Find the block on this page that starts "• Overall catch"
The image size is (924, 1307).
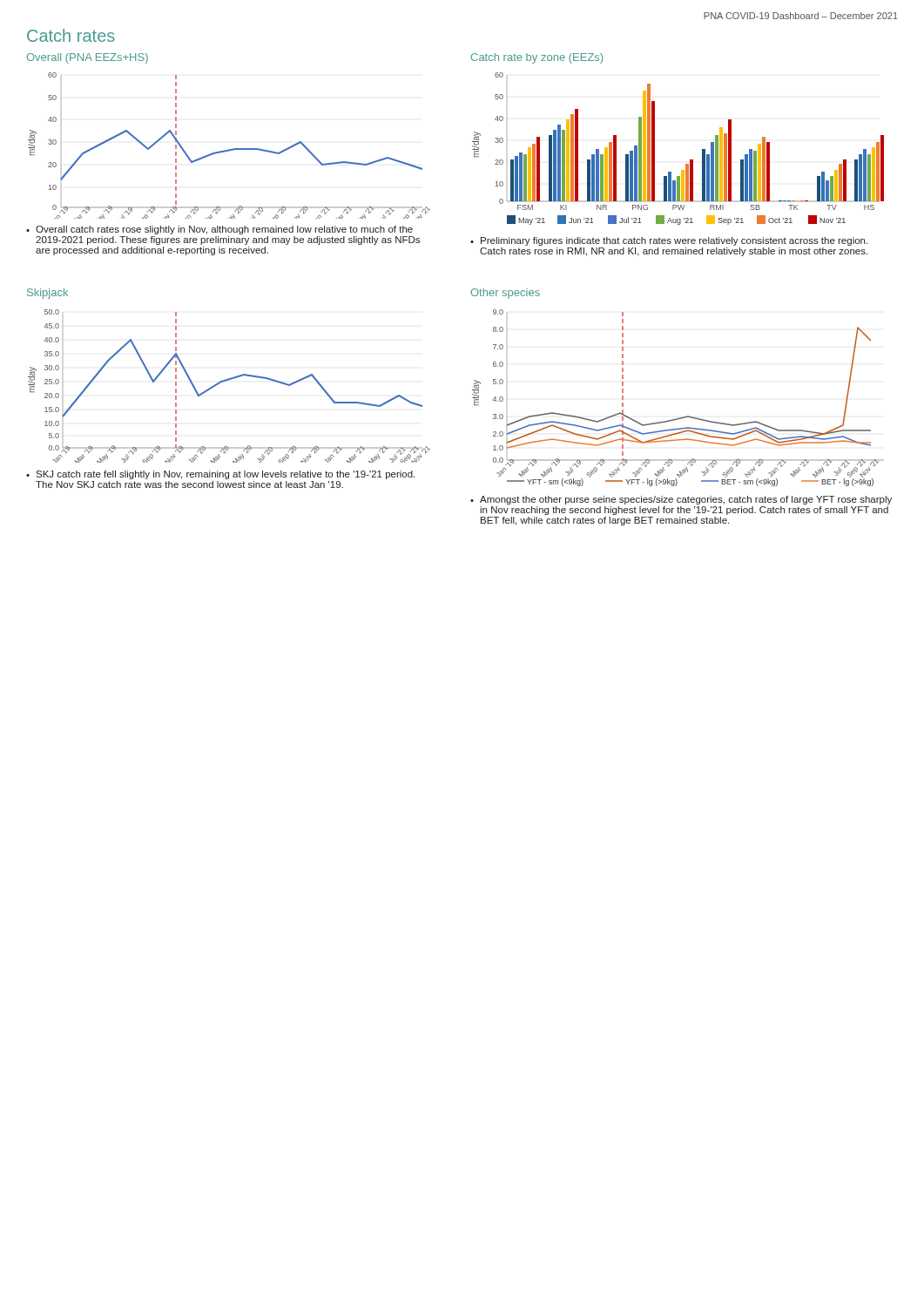(x=224, y=240)
